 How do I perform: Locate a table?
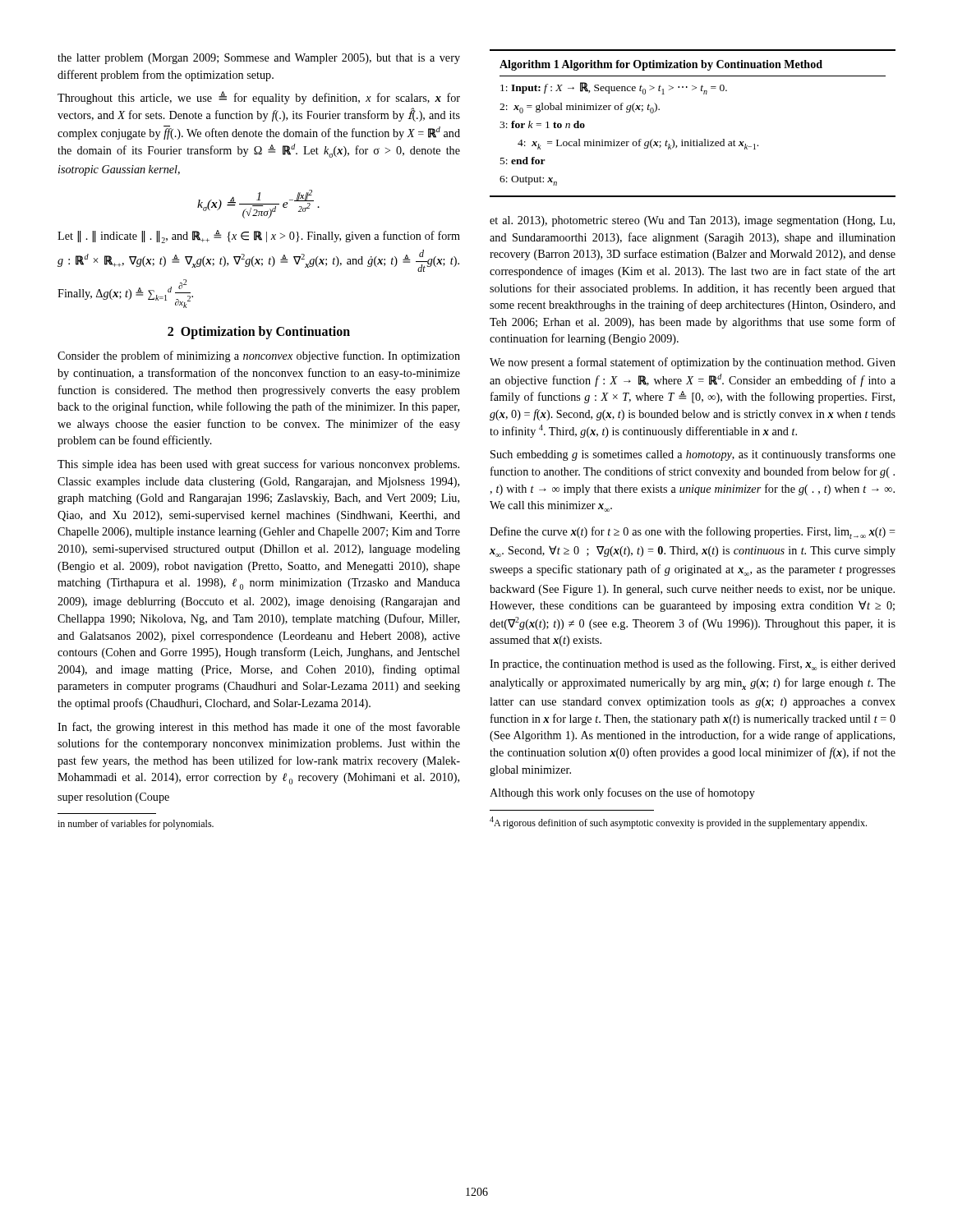click(x=693, y=123)
